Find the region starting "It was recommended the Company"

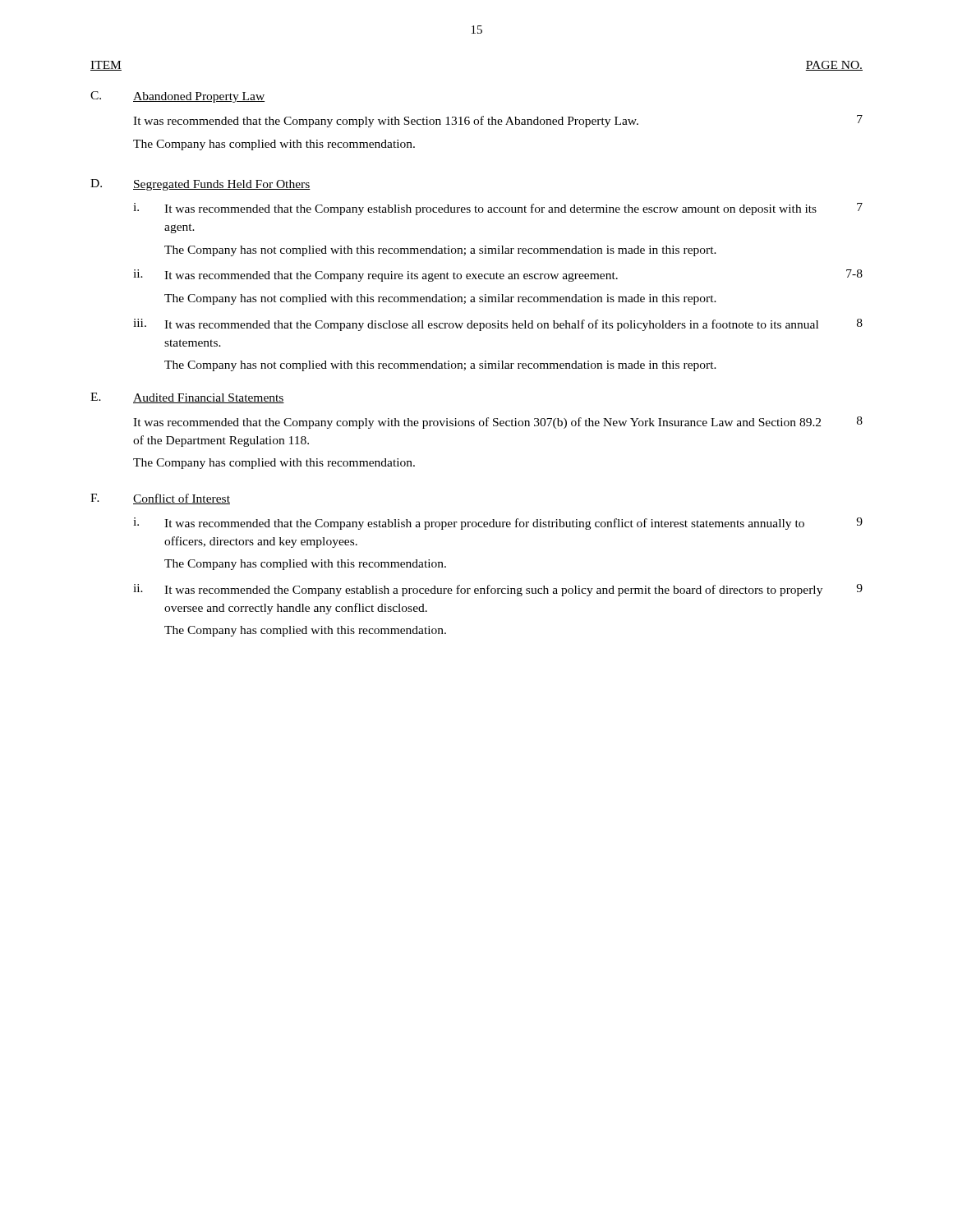[x=494, y=598]
